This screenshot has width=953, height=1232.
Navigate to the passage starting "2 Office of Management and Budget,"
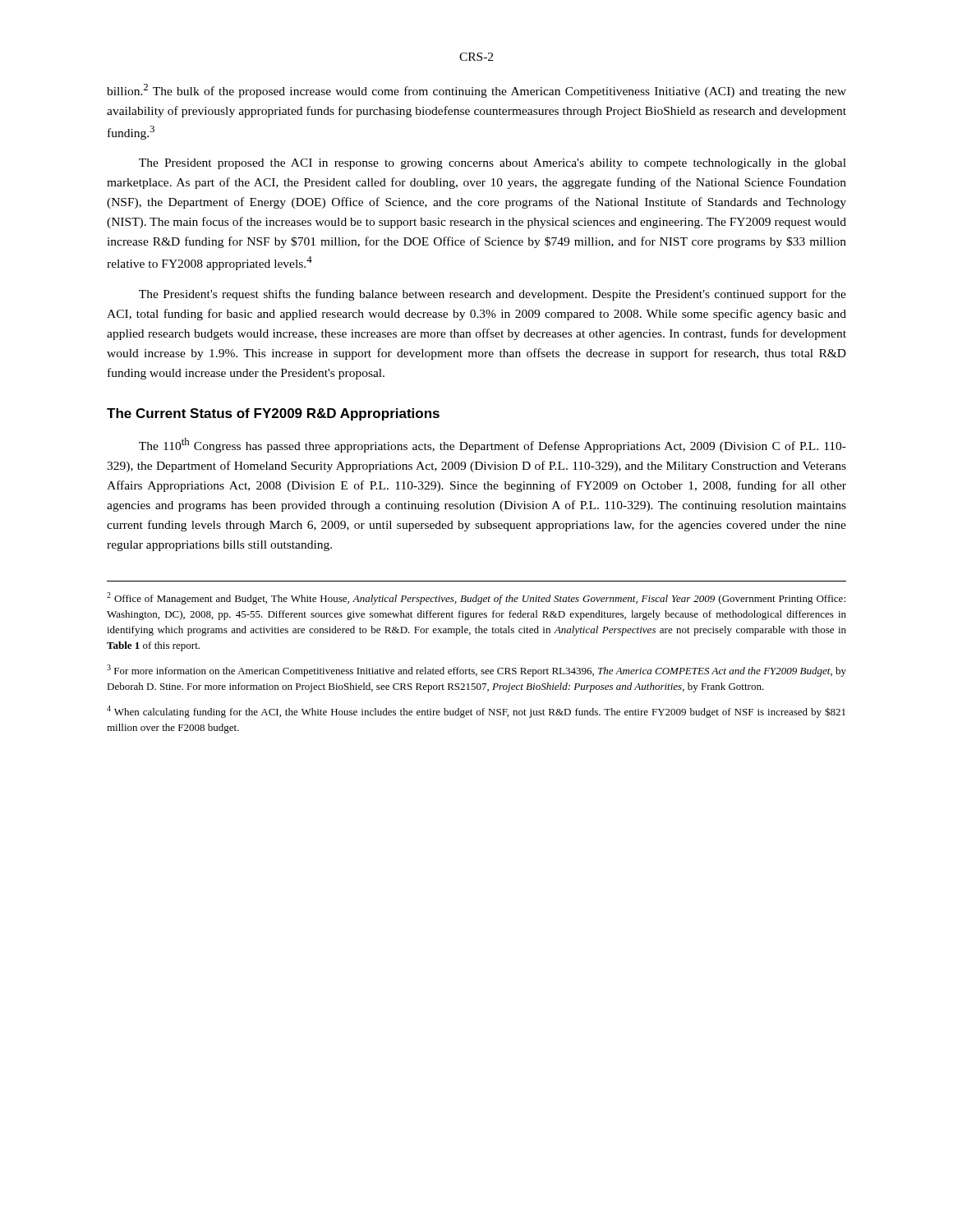(476, 621)
